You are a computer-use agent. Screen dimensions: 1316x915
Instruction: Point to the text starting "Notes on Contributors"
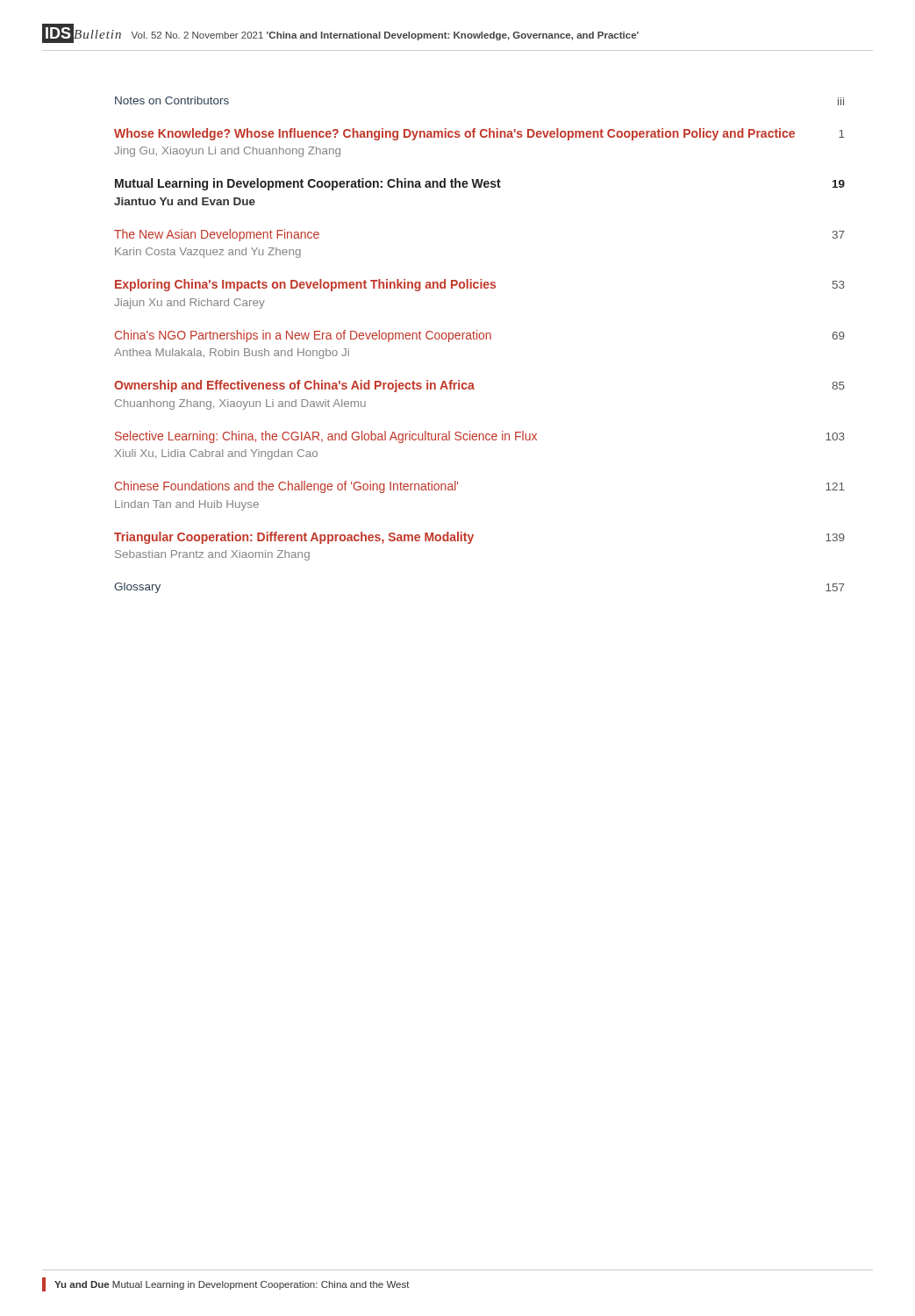point(168,103)
